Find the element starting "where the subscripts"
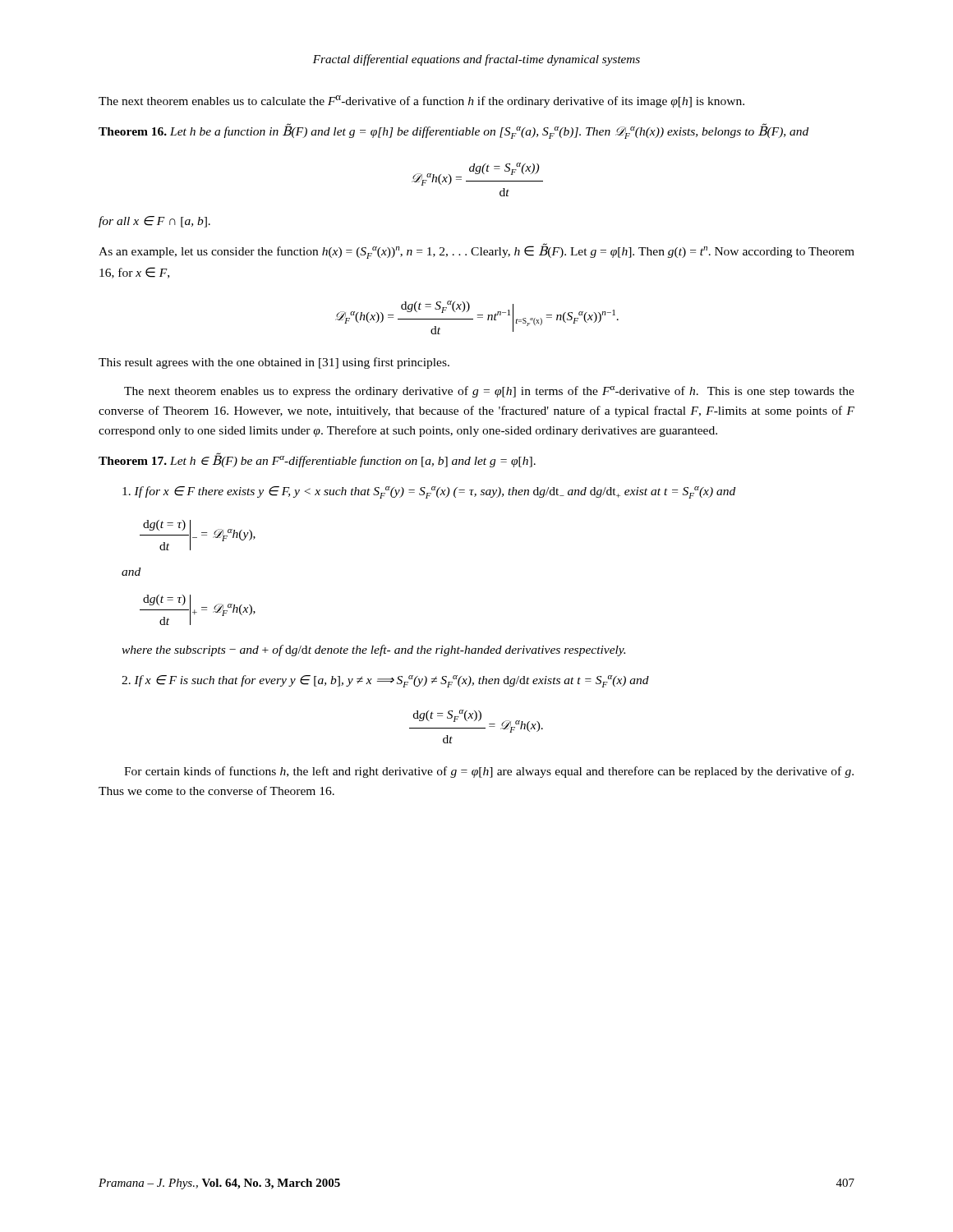953x1232 pixels. pyautogui.click(x=488, y=650)
